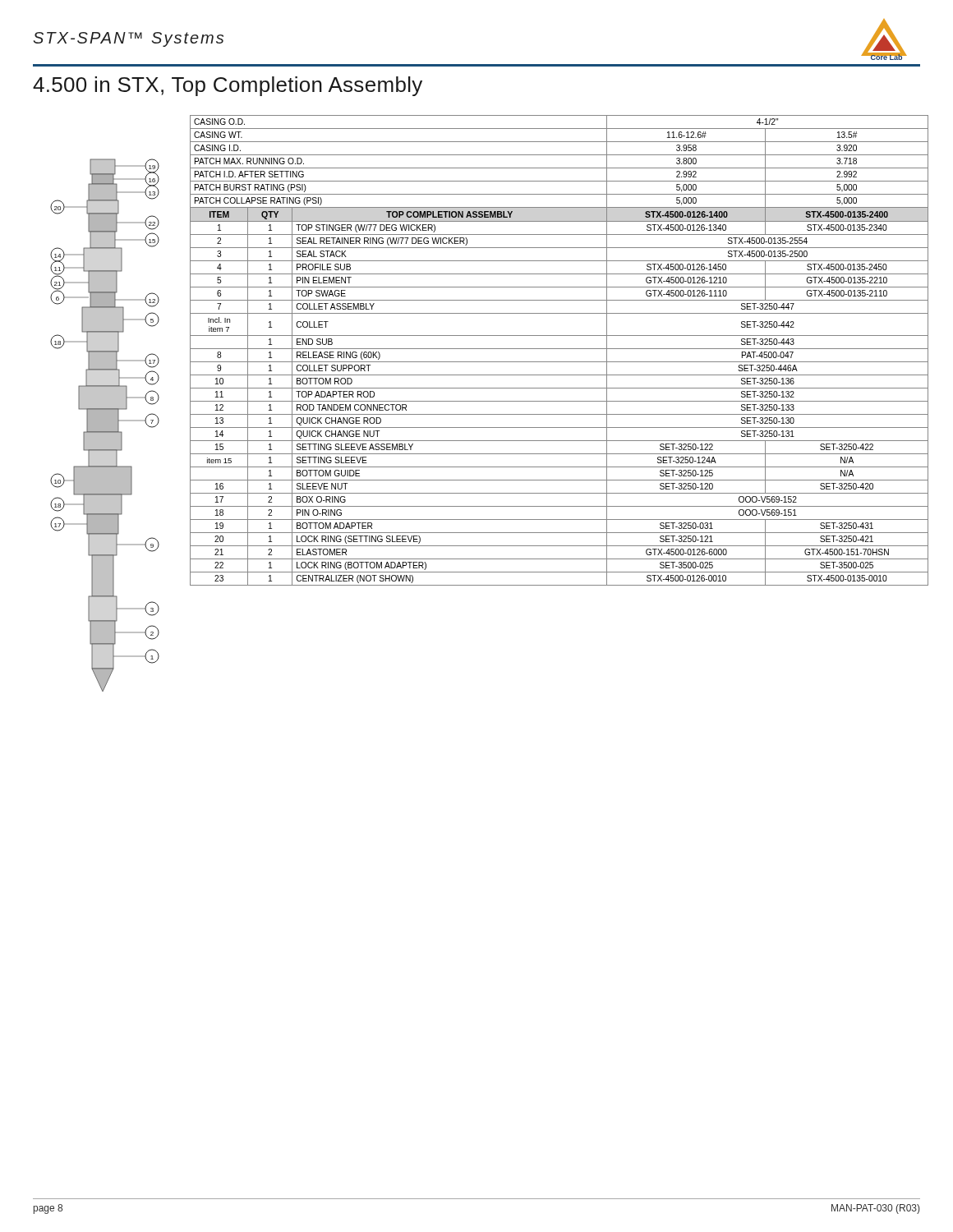Locate the block starting "4.500 in STX, Top Completion Assembly"
The width and height of the screenshot is (953, 1232).
pos(228,85)
